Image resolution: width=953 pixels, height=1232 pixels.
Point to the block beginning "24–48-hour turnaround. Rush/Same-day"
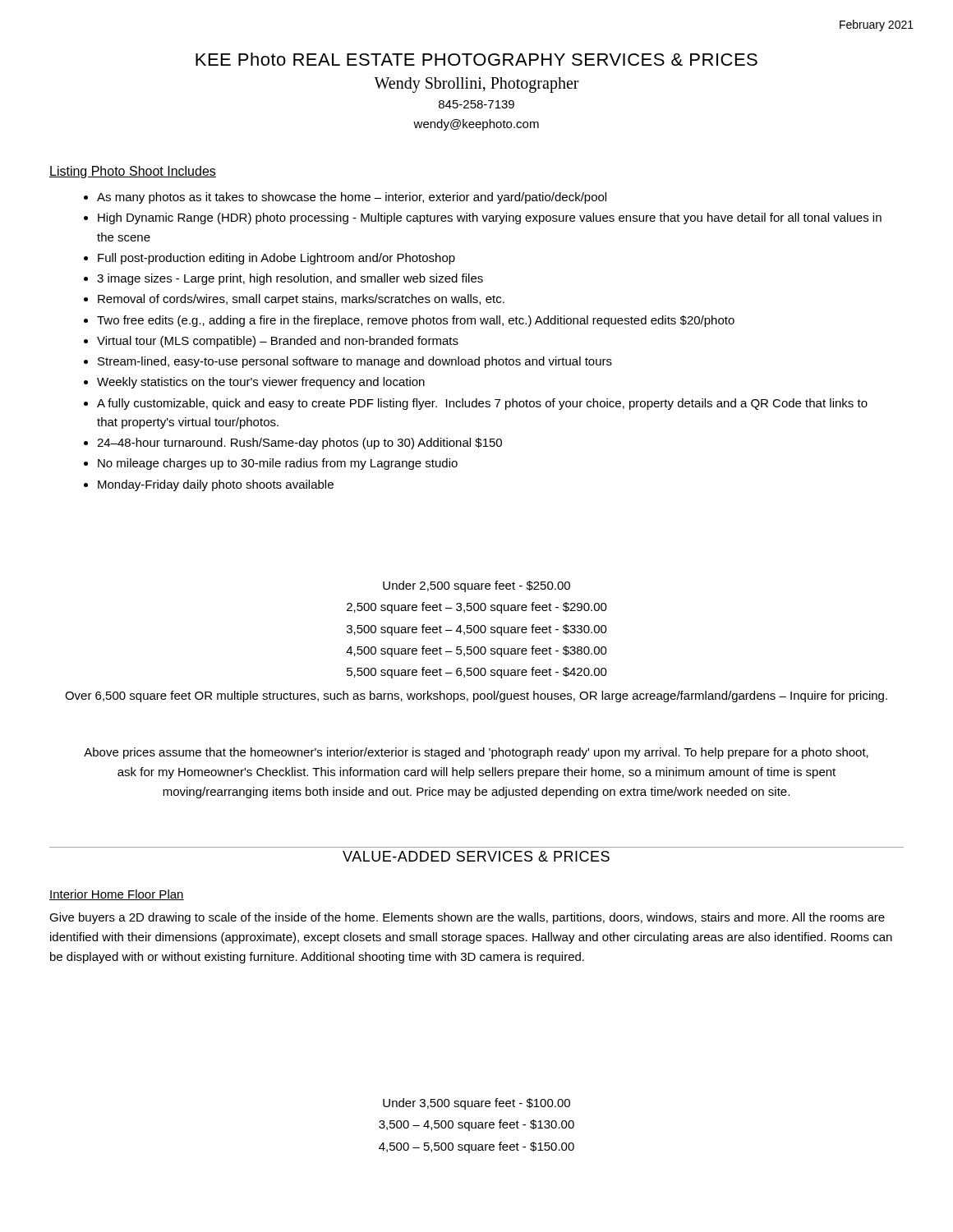pyautogui.click(x=300, y=442)
